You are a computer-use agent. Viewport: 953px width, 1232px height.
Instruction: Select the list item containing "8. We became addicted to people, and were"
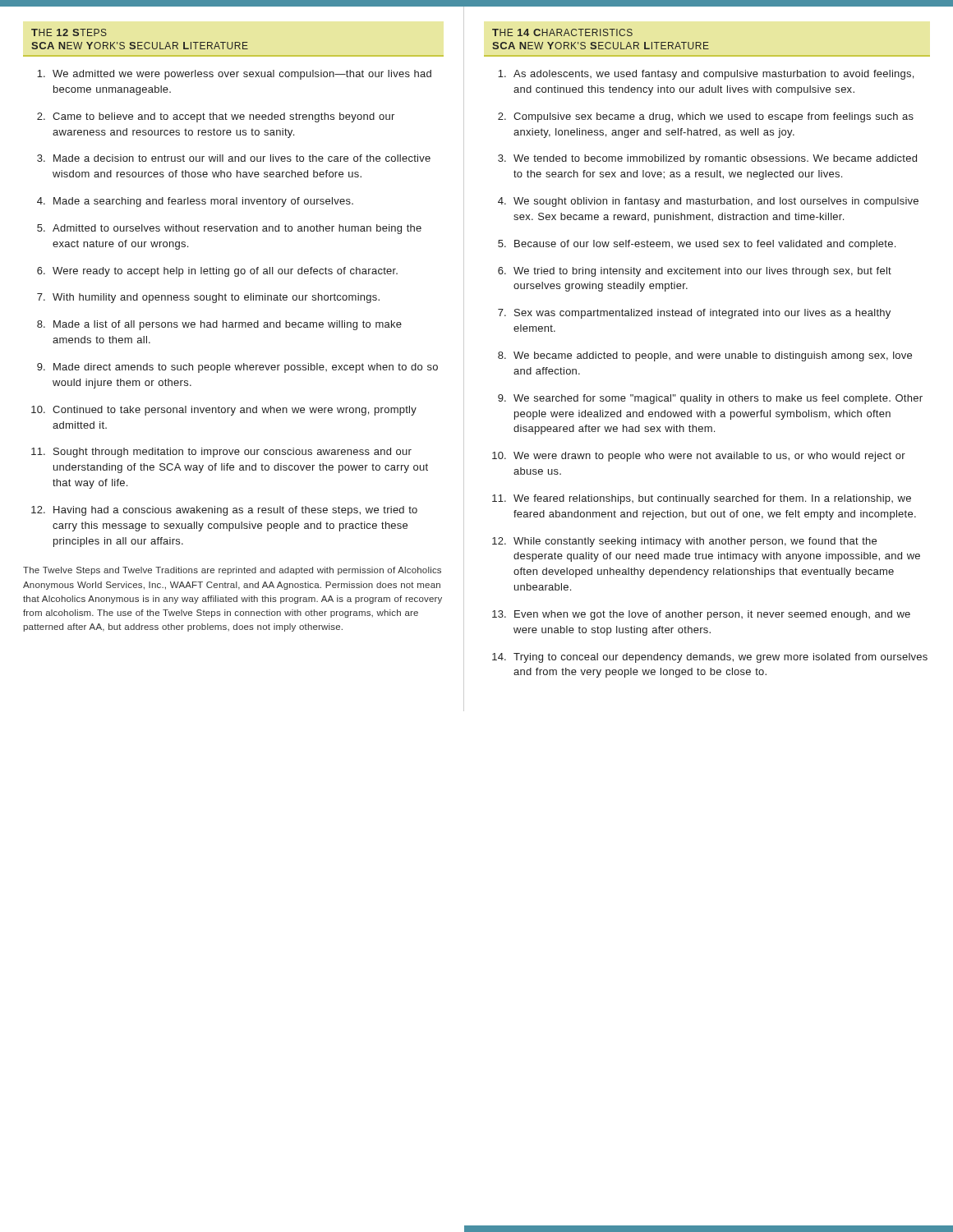tap(707, 364)
